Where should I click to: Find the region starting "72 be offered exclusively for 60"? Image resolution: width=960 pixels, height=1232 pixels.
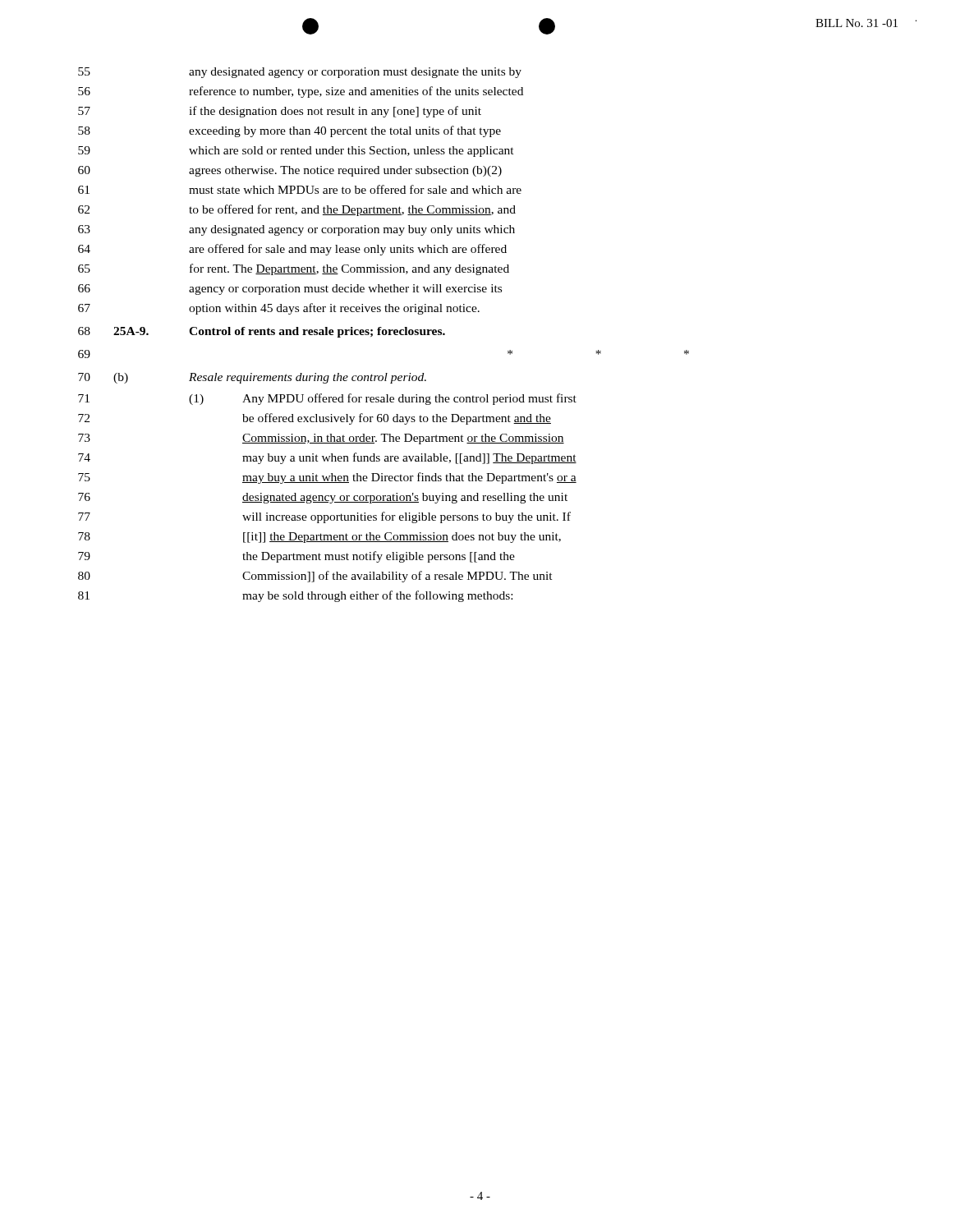point(480,418)
